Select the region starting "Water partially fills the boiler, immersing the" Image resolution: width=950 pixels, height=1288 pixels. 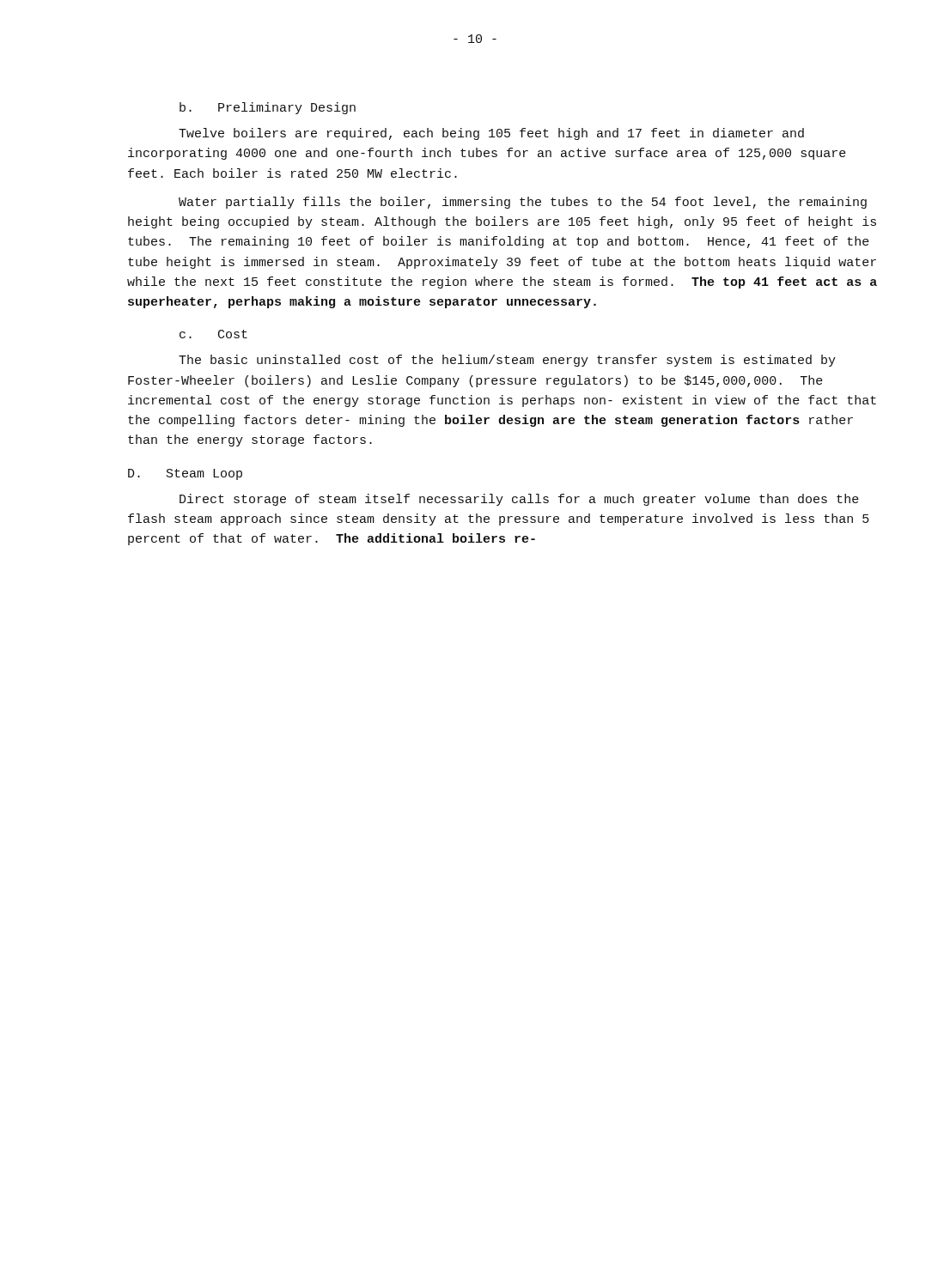502,253
